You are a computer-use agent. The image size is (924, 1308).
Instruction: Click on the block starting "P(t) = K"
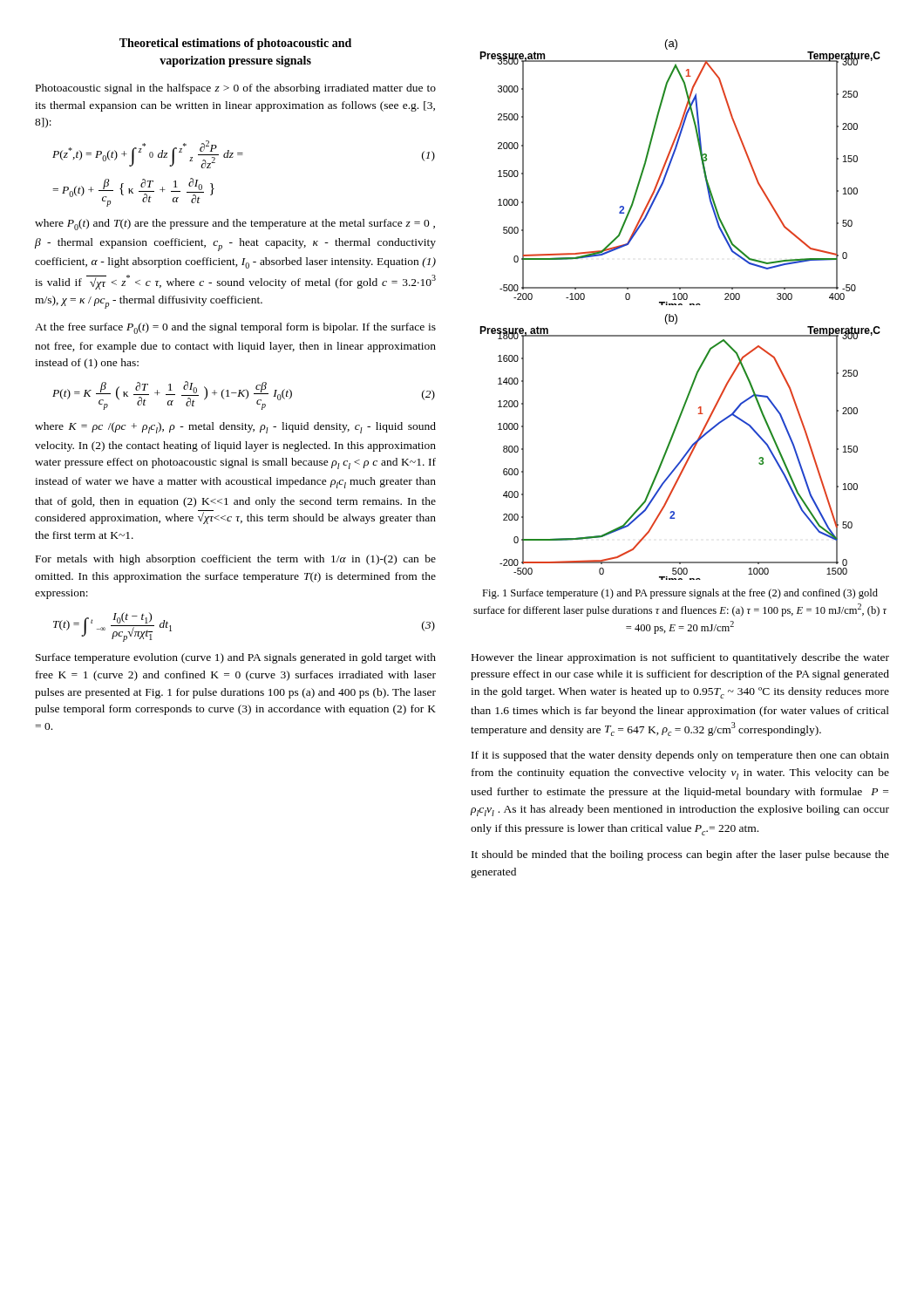240,394
